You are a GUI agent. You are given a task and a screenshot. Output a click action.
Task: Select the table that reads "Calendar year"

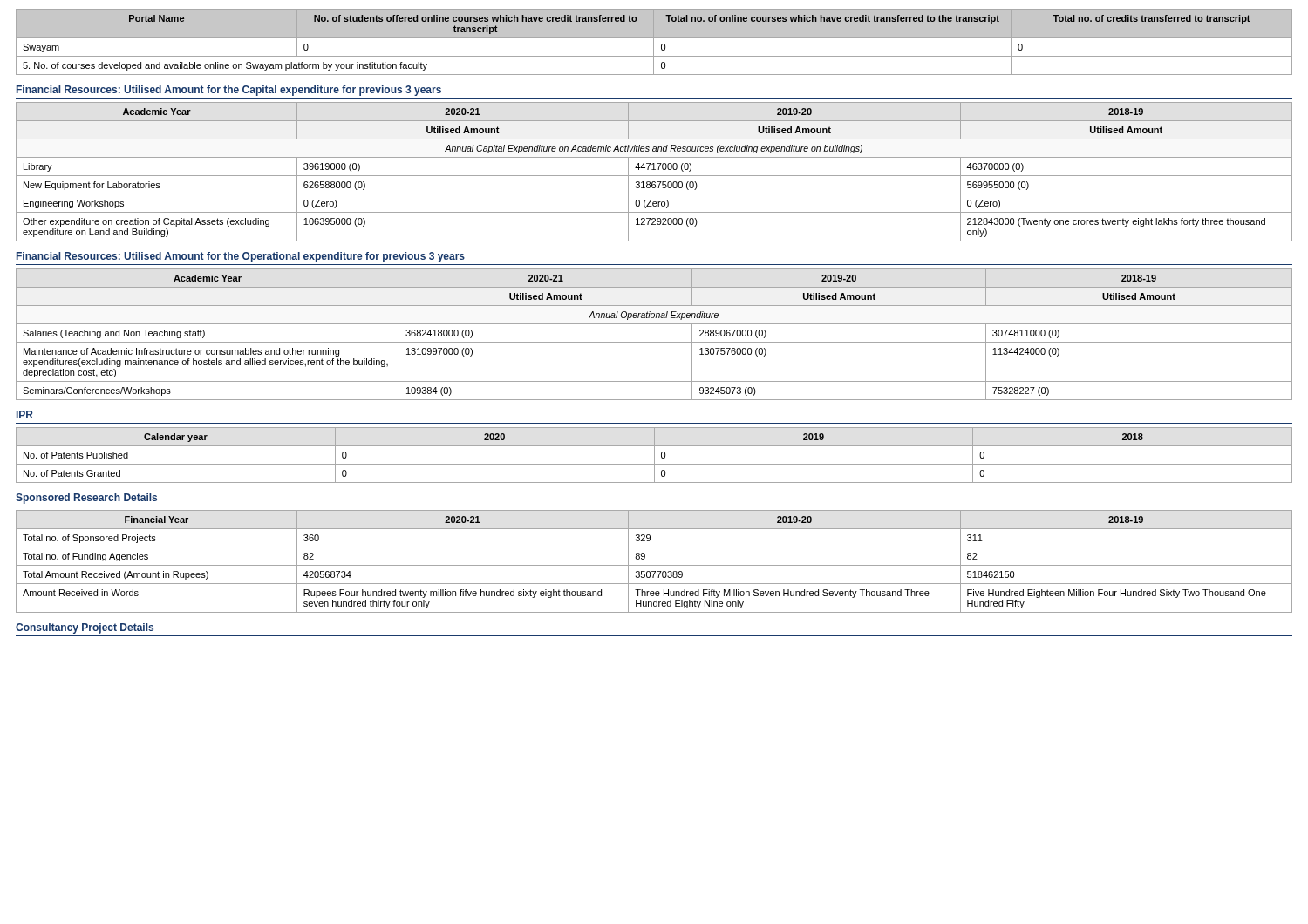point(654,455)
